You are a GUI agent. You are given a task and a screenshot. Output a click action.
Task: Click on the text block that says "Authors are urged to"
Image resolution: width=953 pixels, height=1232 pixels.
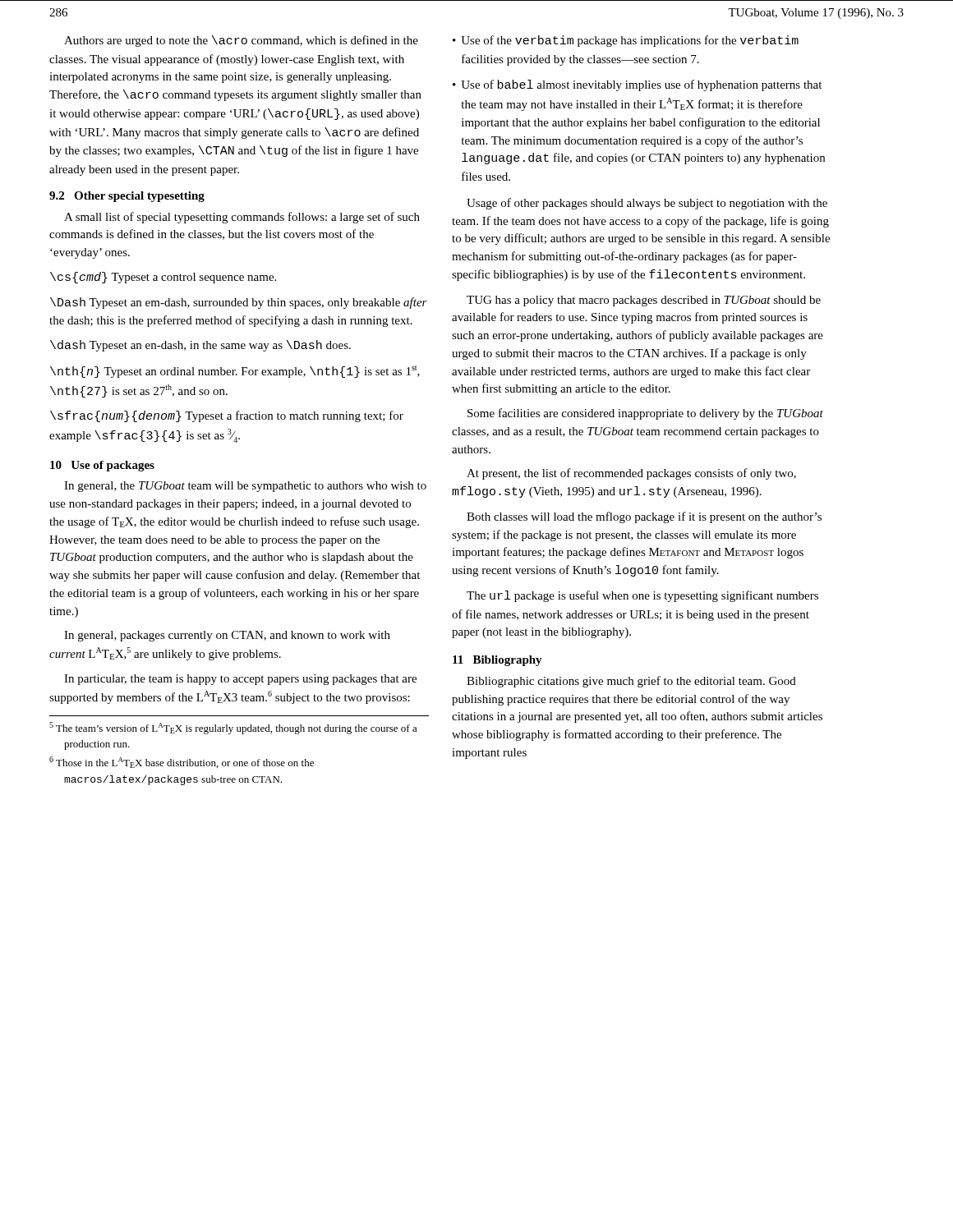[239, 105]
